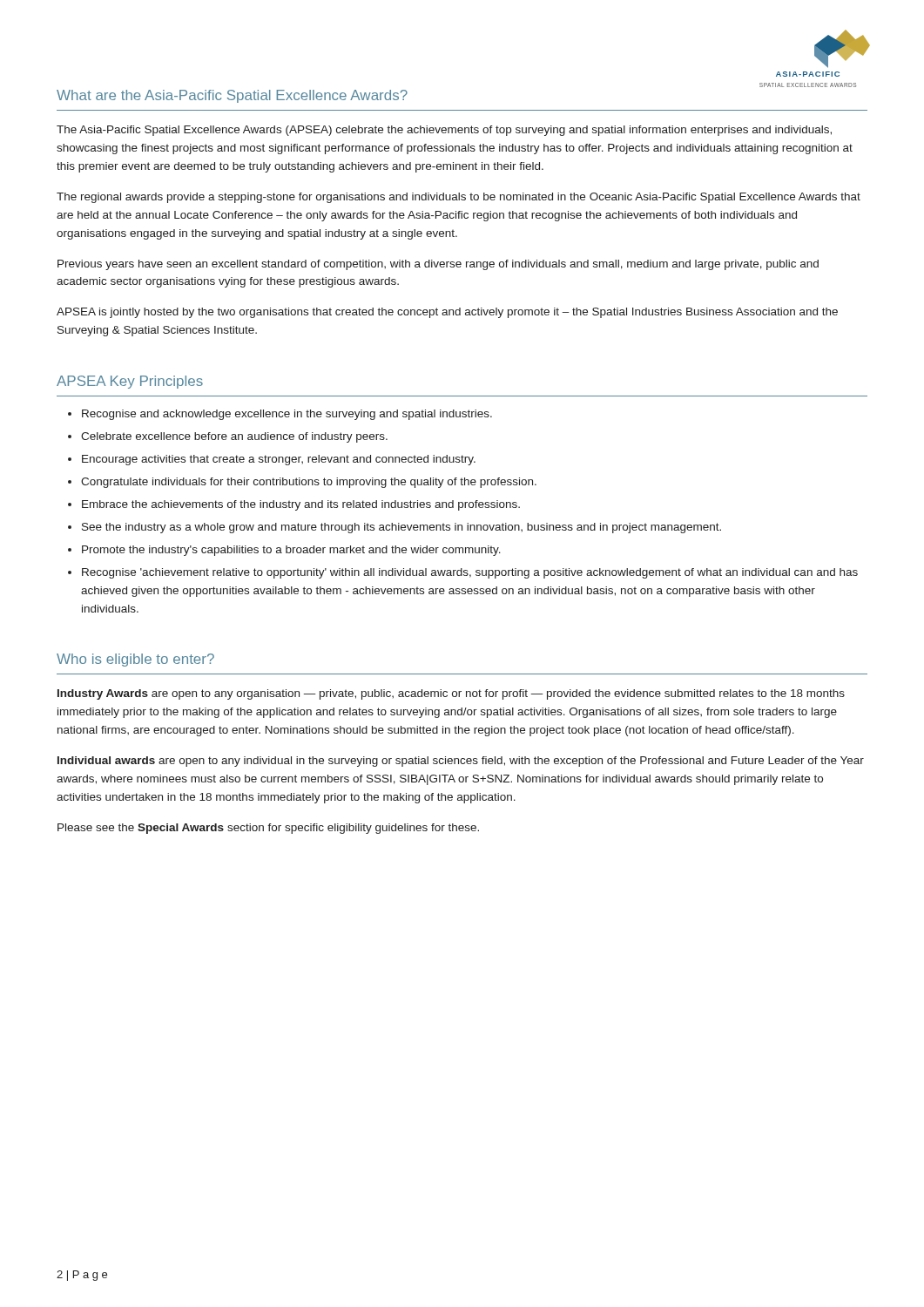
Task: Navigate to the region starting "Promote the industry's capabilities"
Action: [291, 549]
